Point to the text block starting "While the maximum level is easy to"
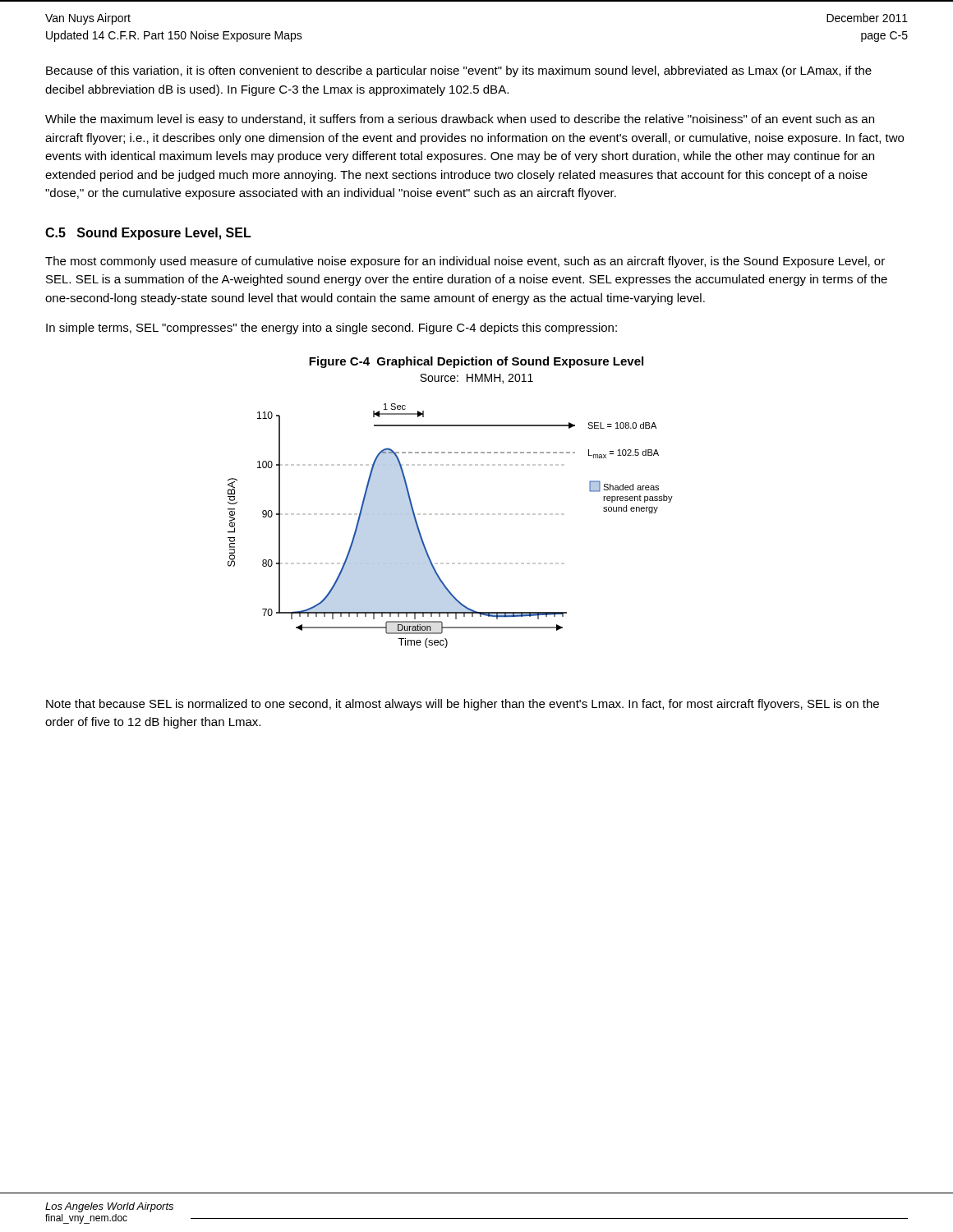This screenshot has width=953, height=1232. (x=476, y=156)
